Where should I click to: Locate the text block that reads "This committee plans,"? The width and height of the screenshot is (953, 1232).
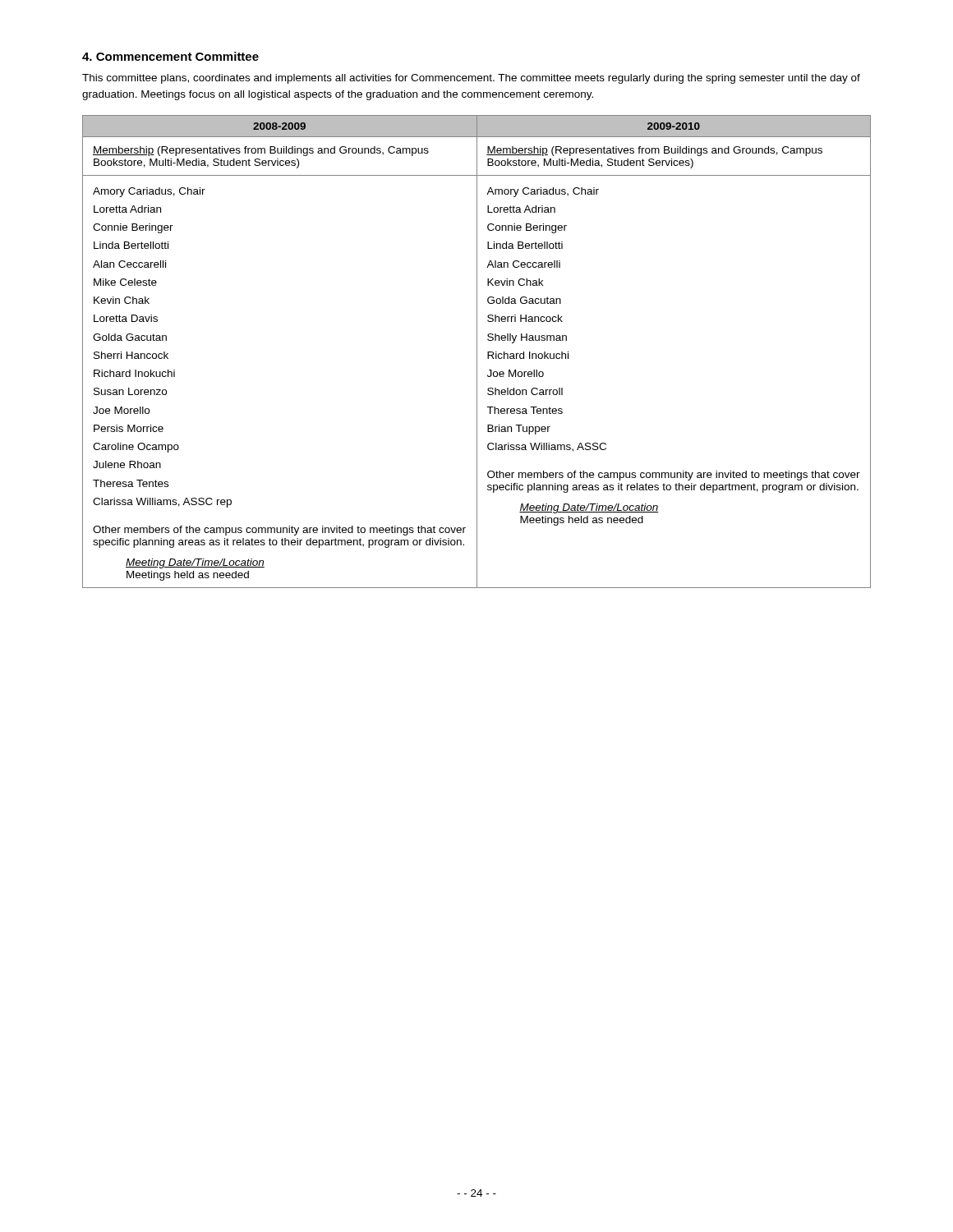pos(471,86)
